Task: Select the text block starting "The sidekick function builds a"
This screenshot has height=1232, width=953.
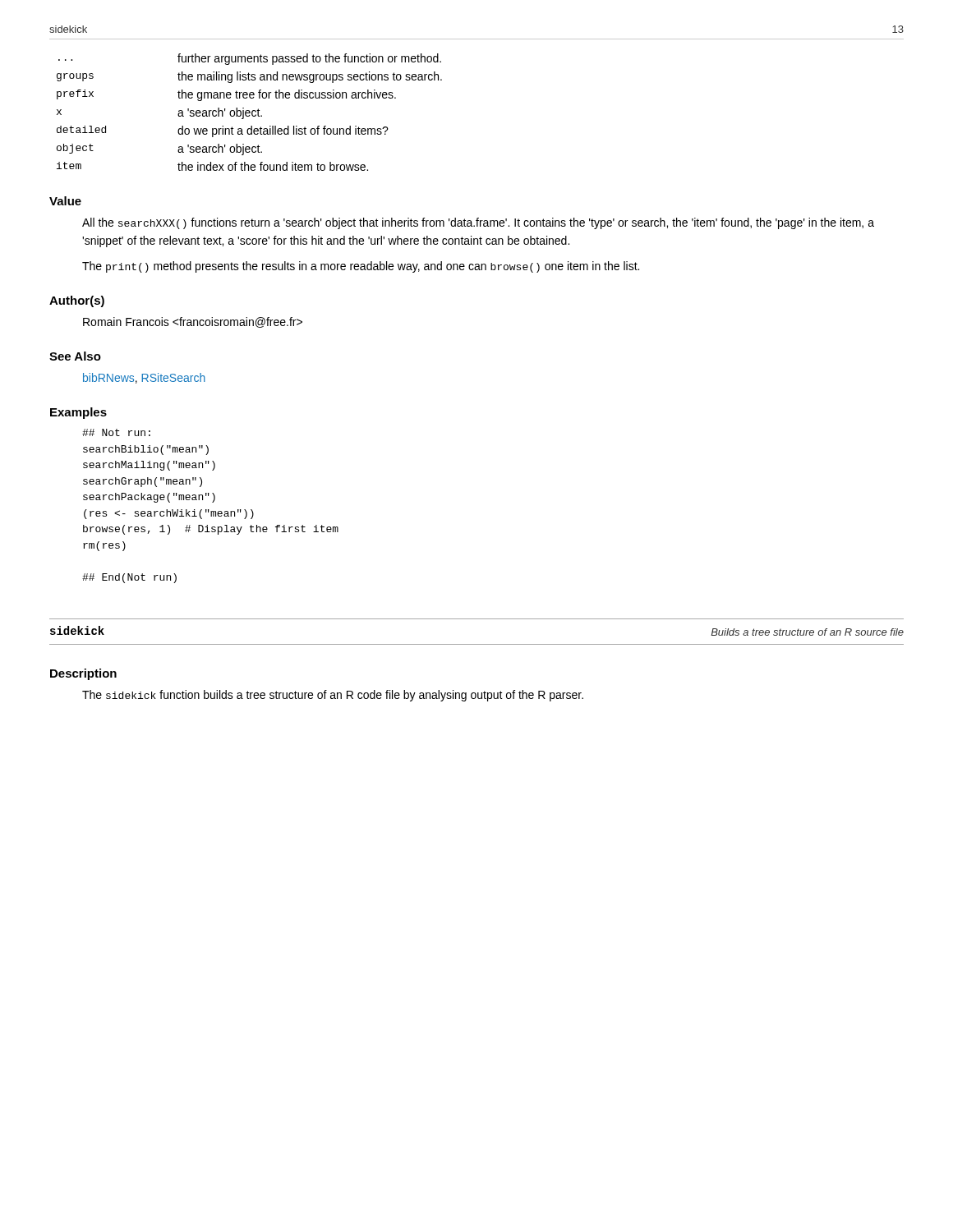Action: (333, 695)
